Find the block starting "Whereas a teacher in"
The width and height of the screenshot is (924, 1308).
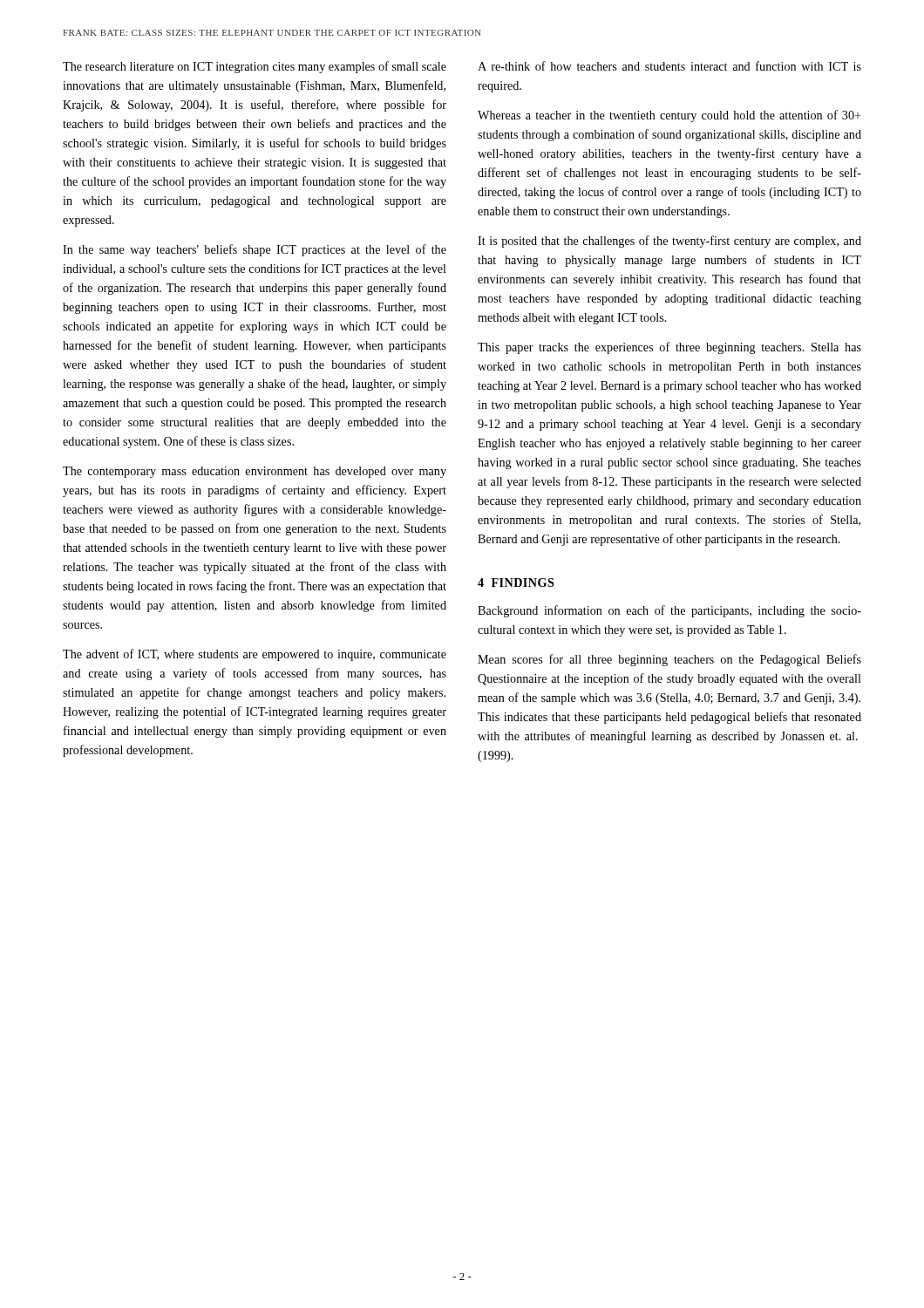tap(669, 163)
